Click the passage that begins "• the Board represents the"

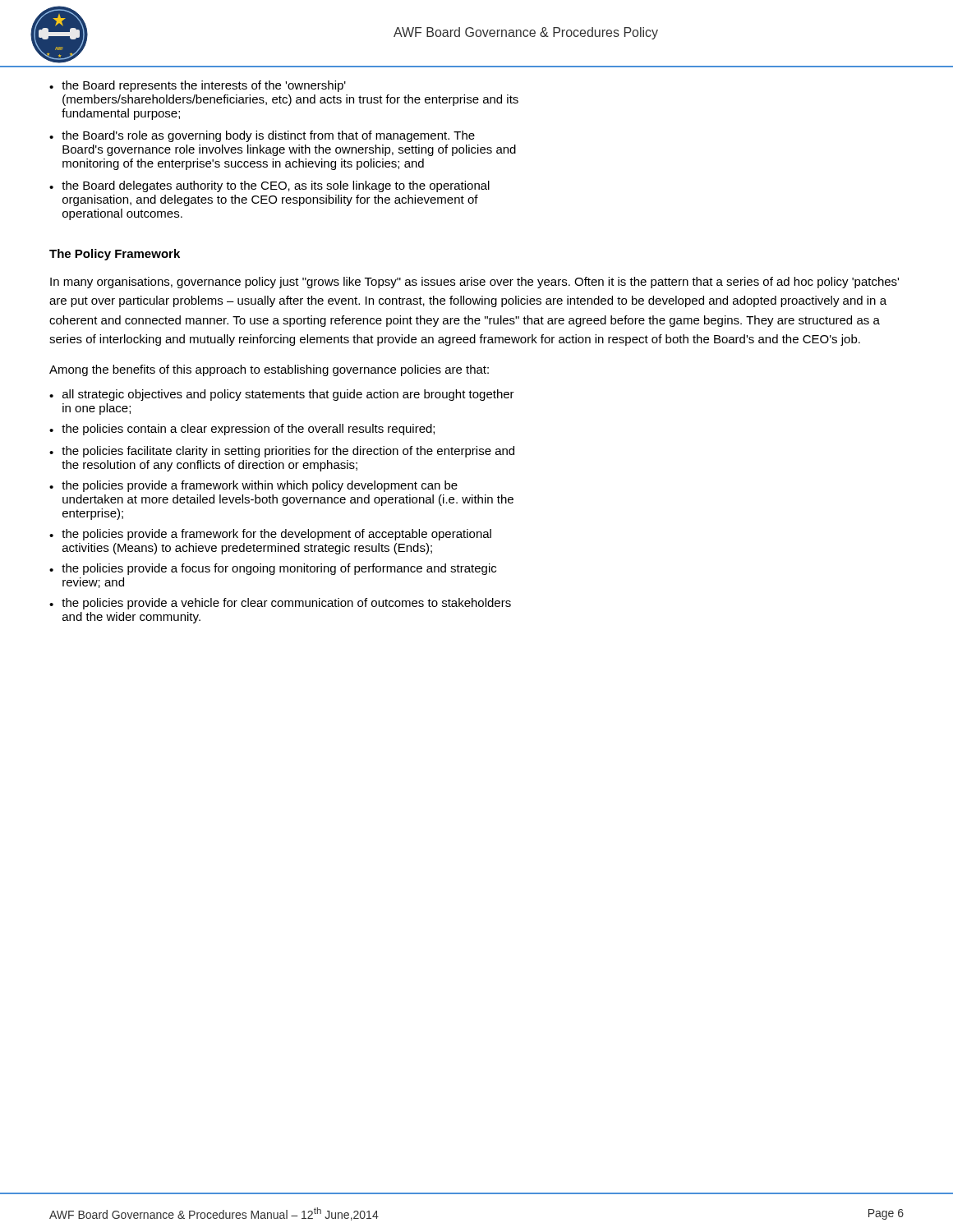(x=284, y=99)
